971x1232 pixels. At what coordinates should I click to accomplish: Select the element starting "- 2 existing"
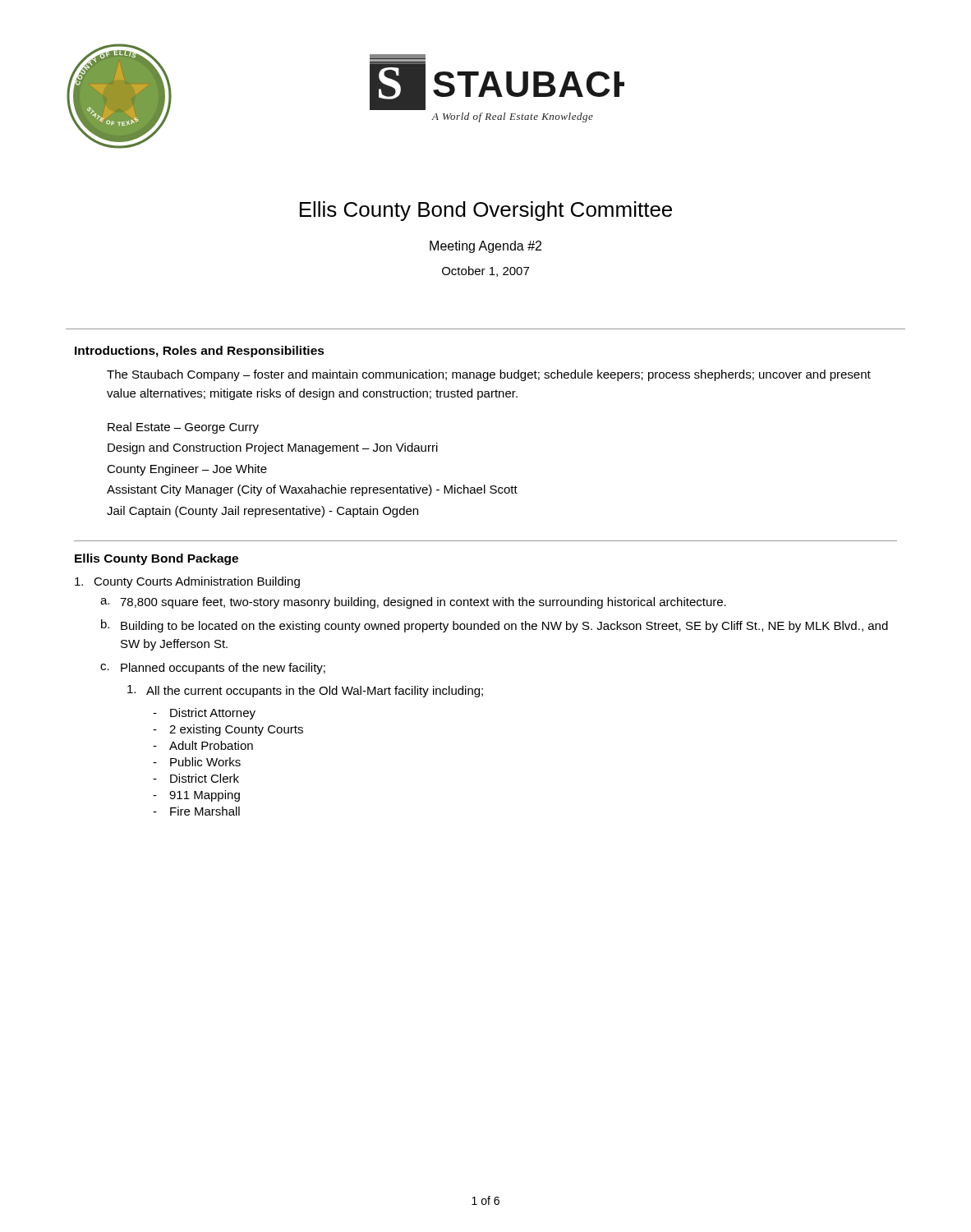point(228,729)
